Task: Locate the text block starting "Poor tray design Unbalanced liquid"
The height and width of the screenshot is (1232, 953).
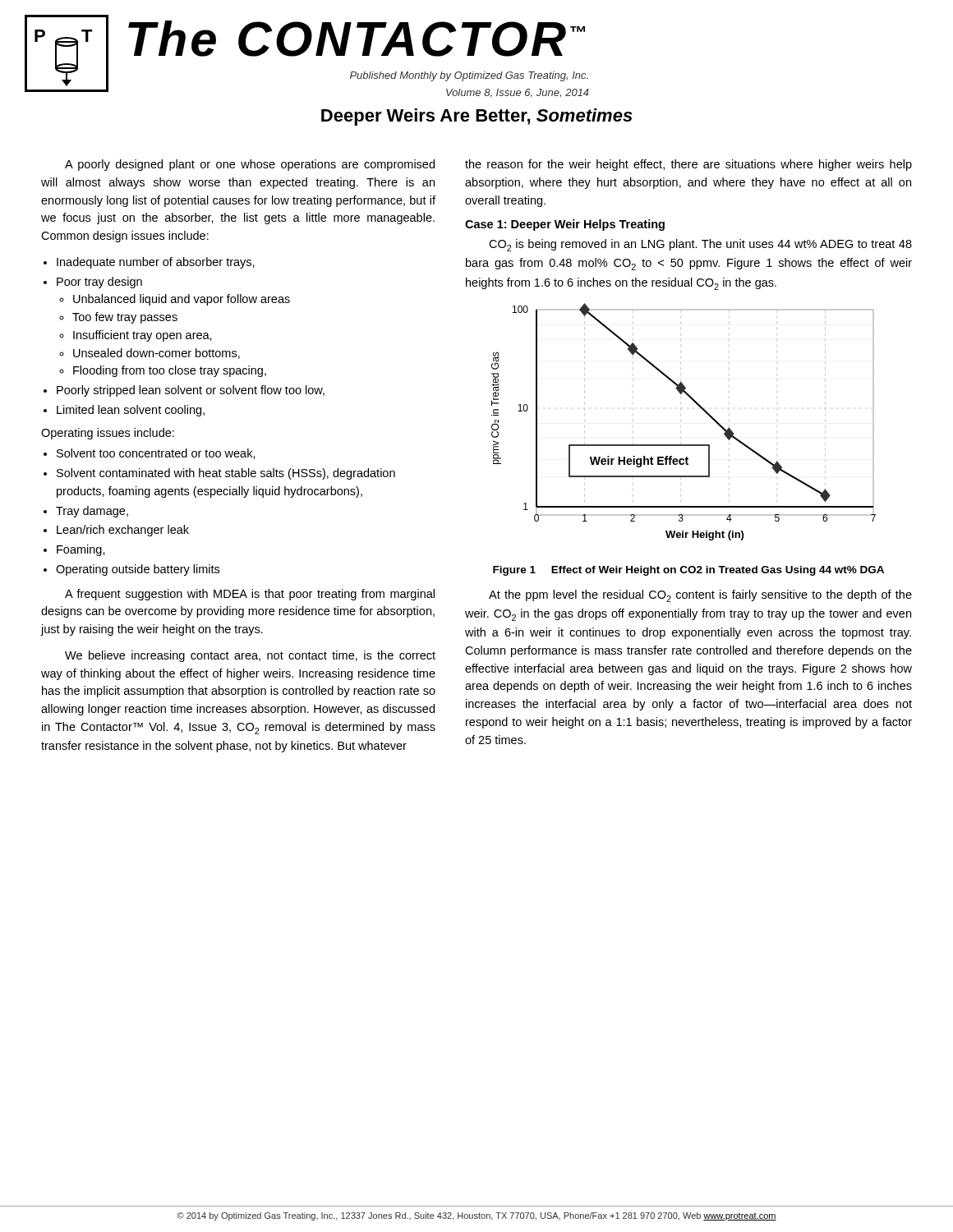Action: pos(99,283)
